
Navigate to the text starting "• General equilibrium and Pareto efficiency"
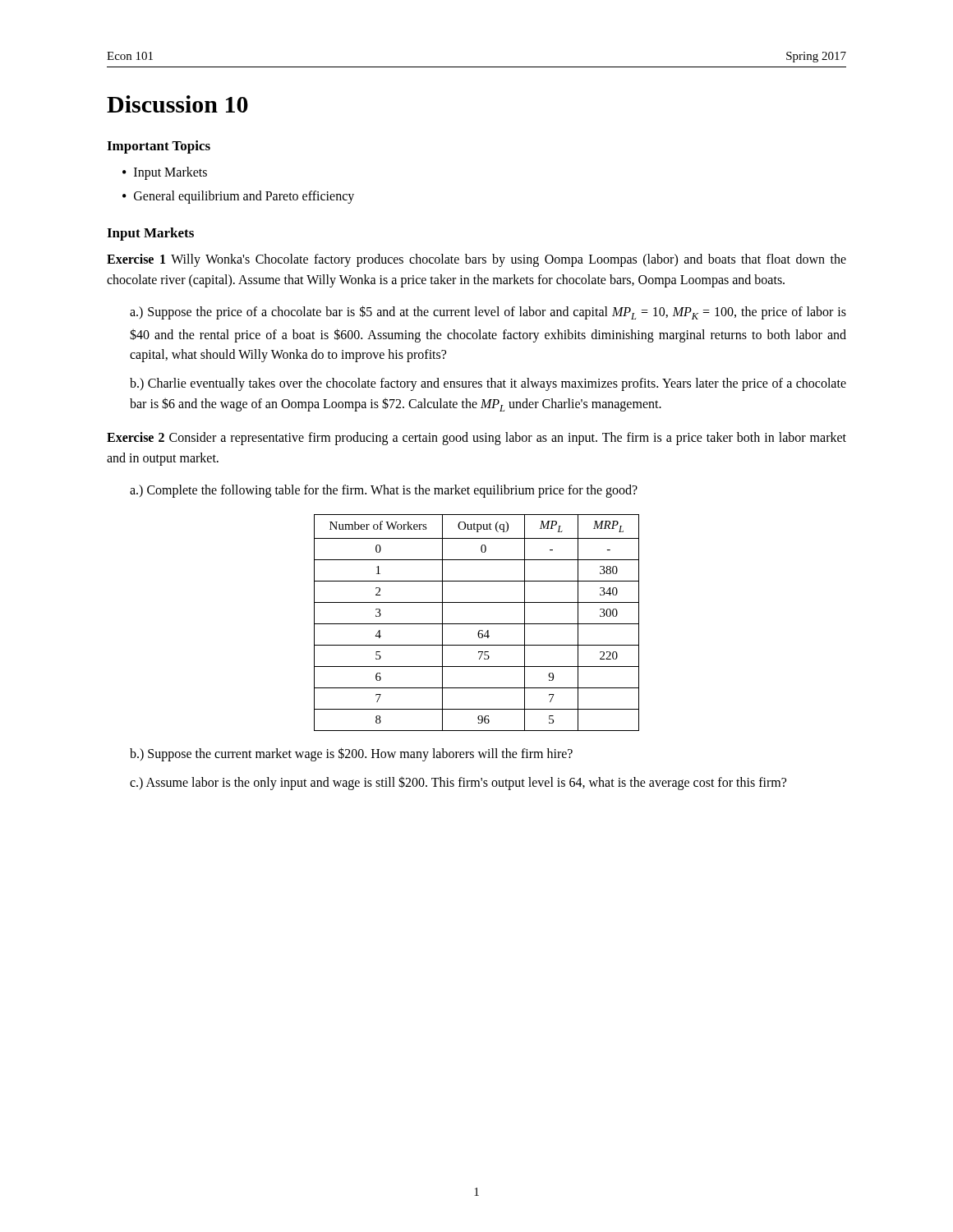click(x=238, y=197)
